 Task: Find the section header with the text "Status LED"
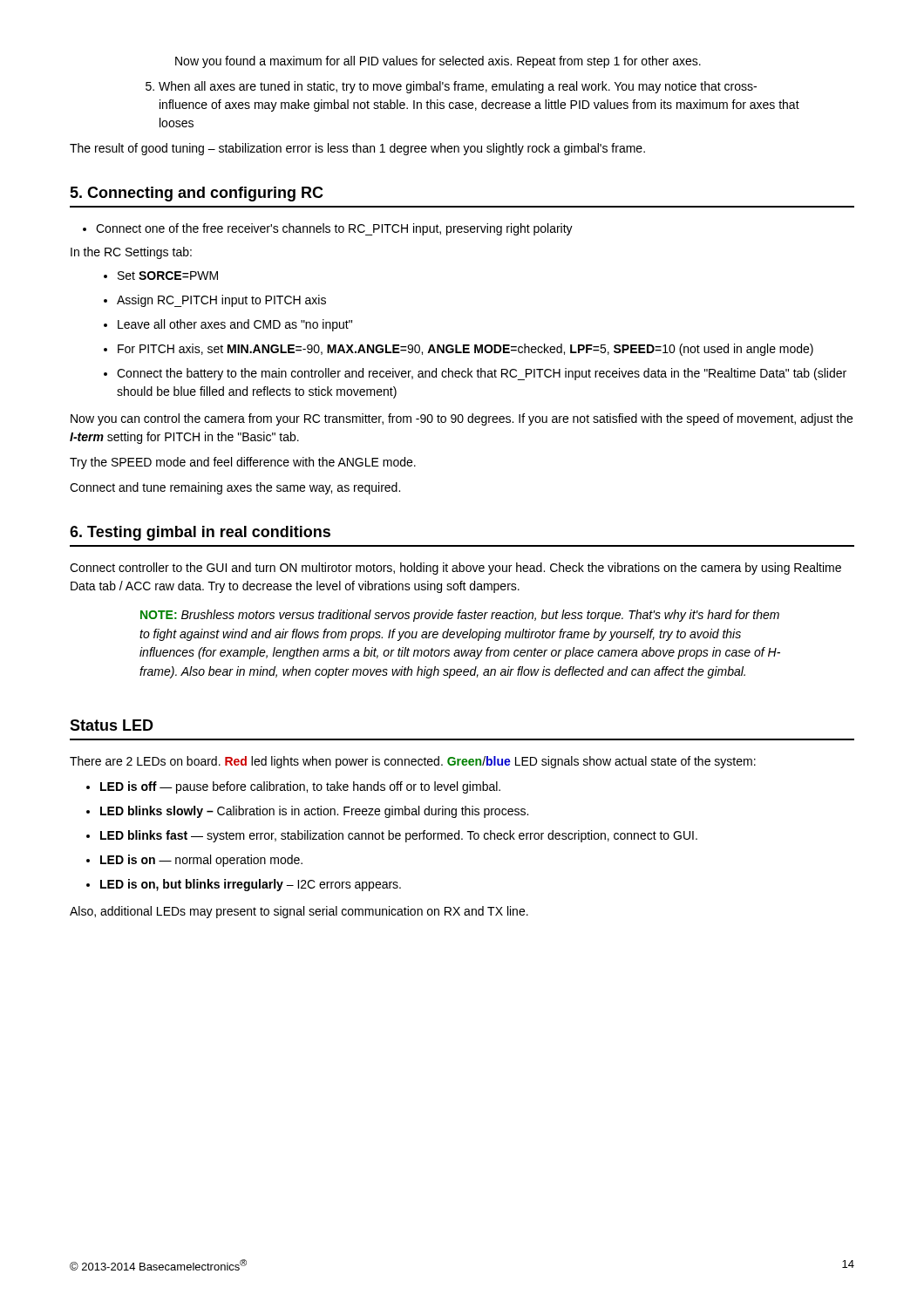(112, 725)
